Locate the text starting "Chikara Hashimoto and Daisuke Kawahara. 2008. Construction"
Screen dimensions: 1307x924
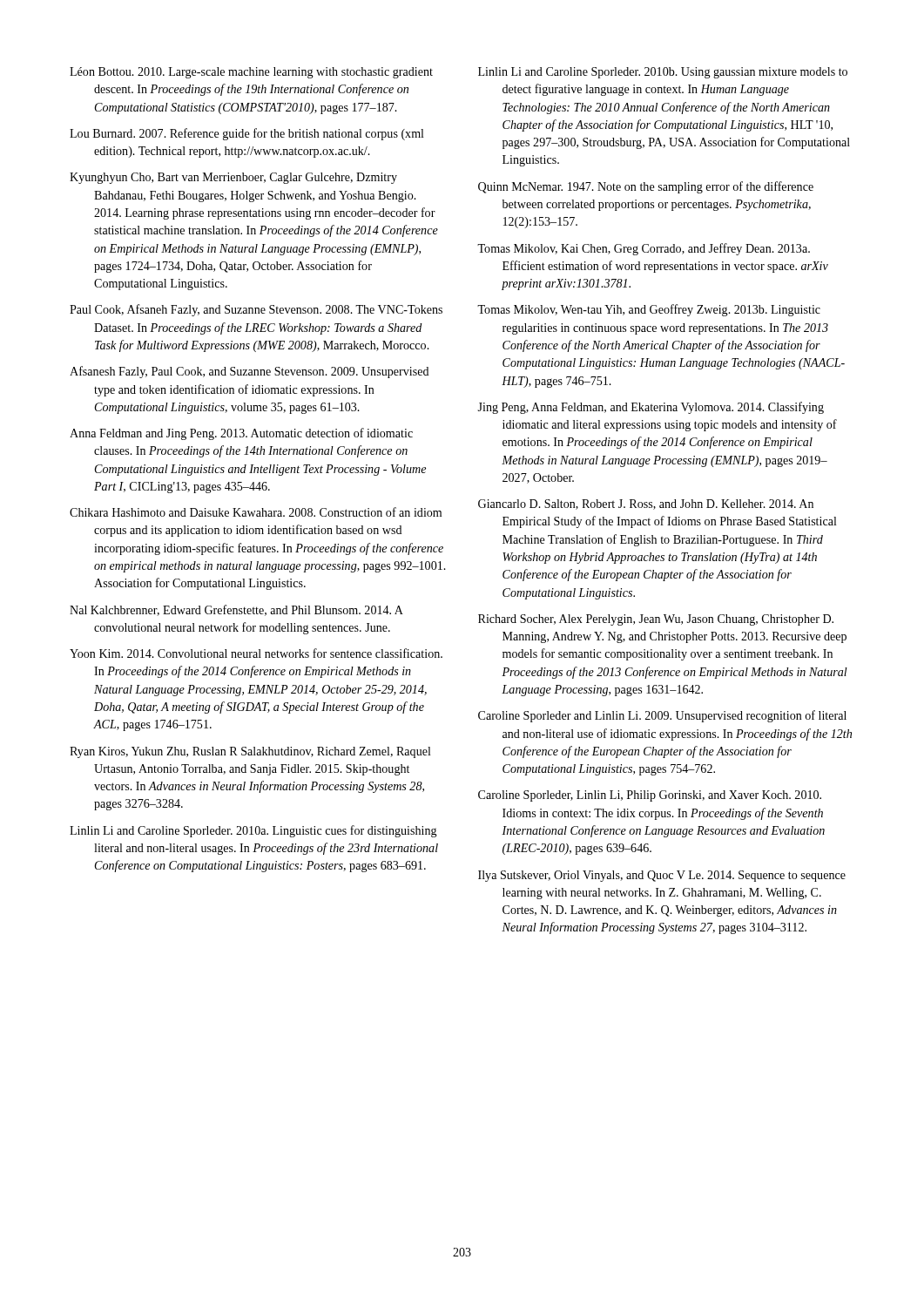point(258,548)
